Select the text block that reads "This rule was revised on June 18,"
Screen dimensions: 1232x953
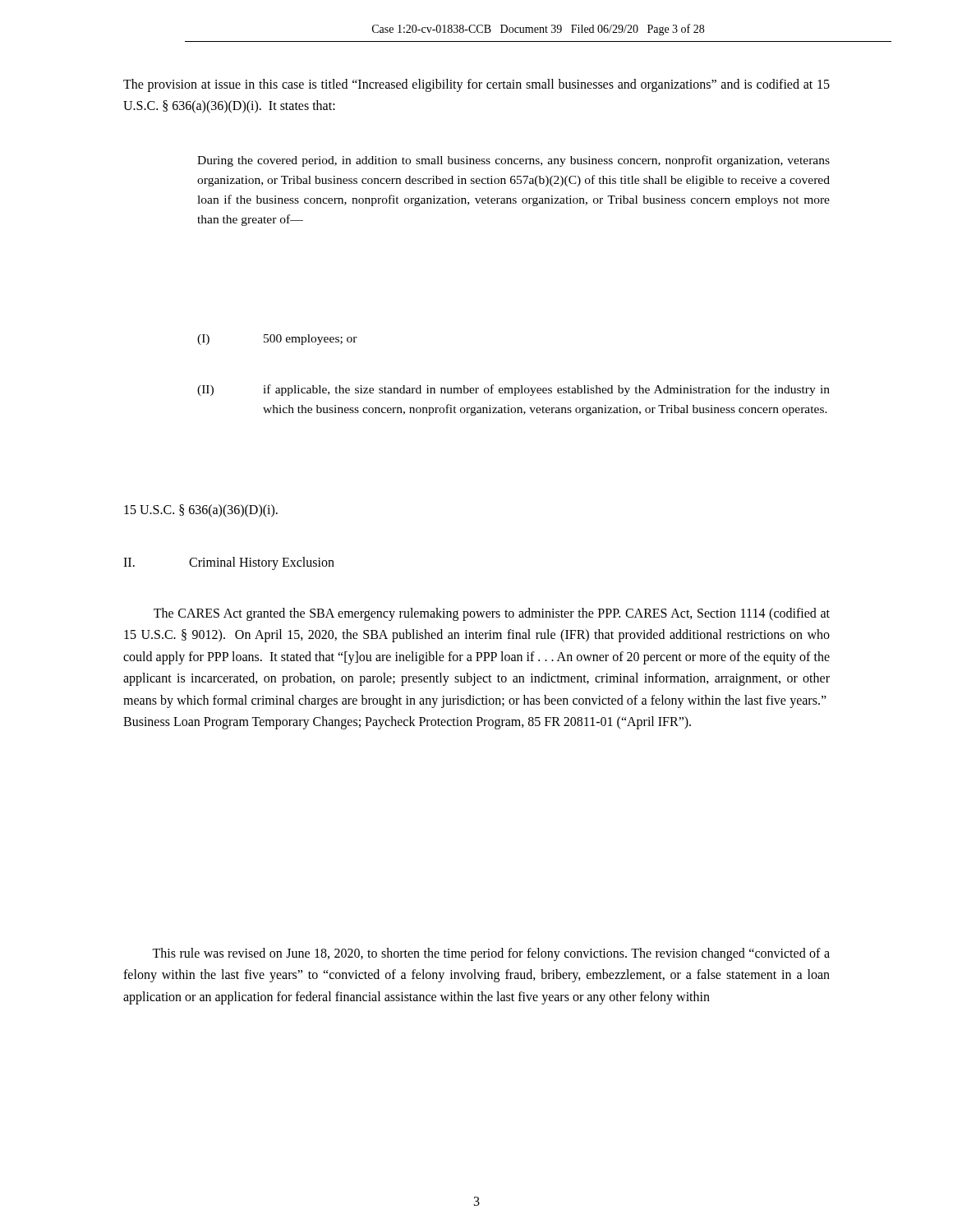[476, 975]
